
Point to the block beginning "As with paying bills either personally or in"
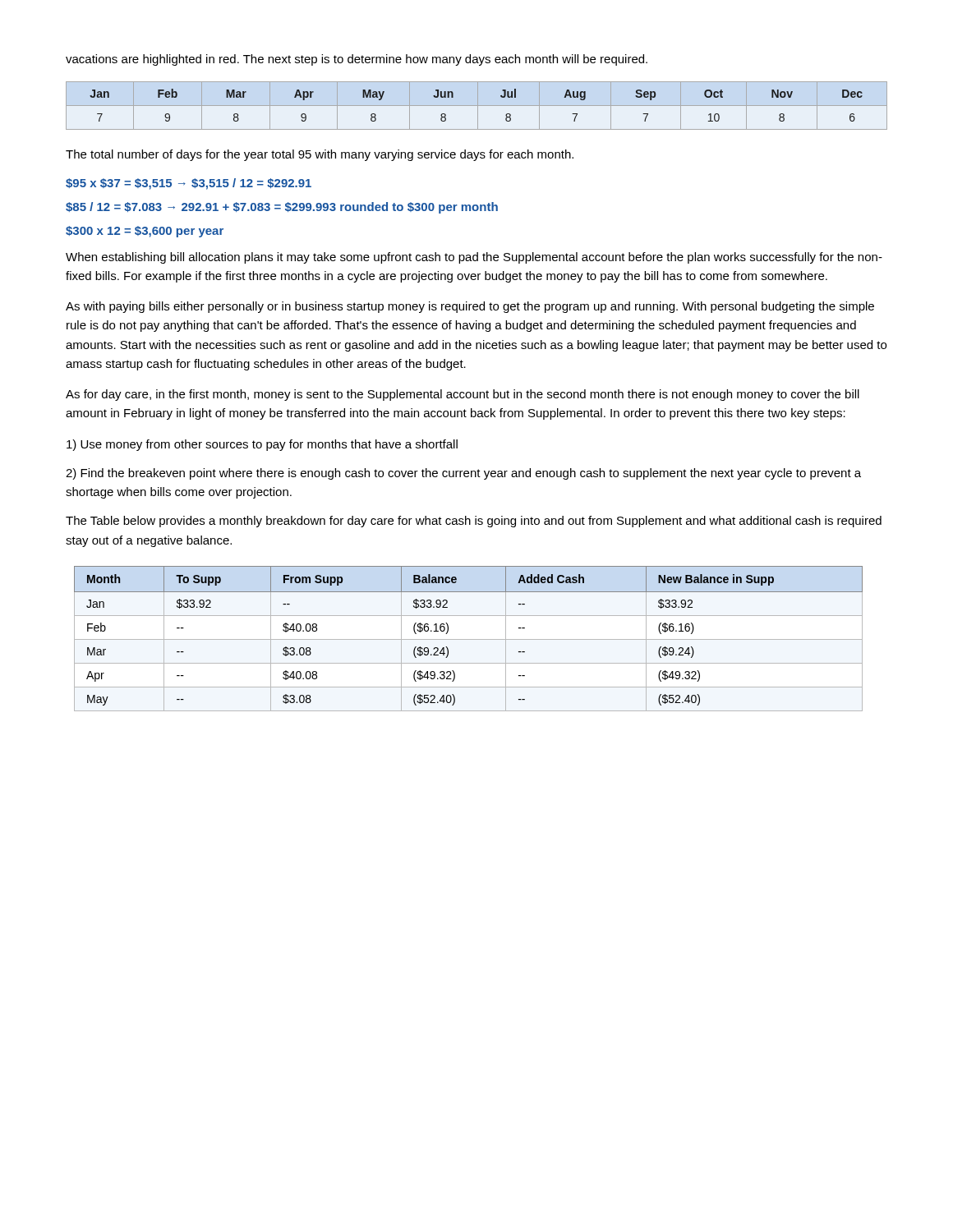click(x=476, y=335)
